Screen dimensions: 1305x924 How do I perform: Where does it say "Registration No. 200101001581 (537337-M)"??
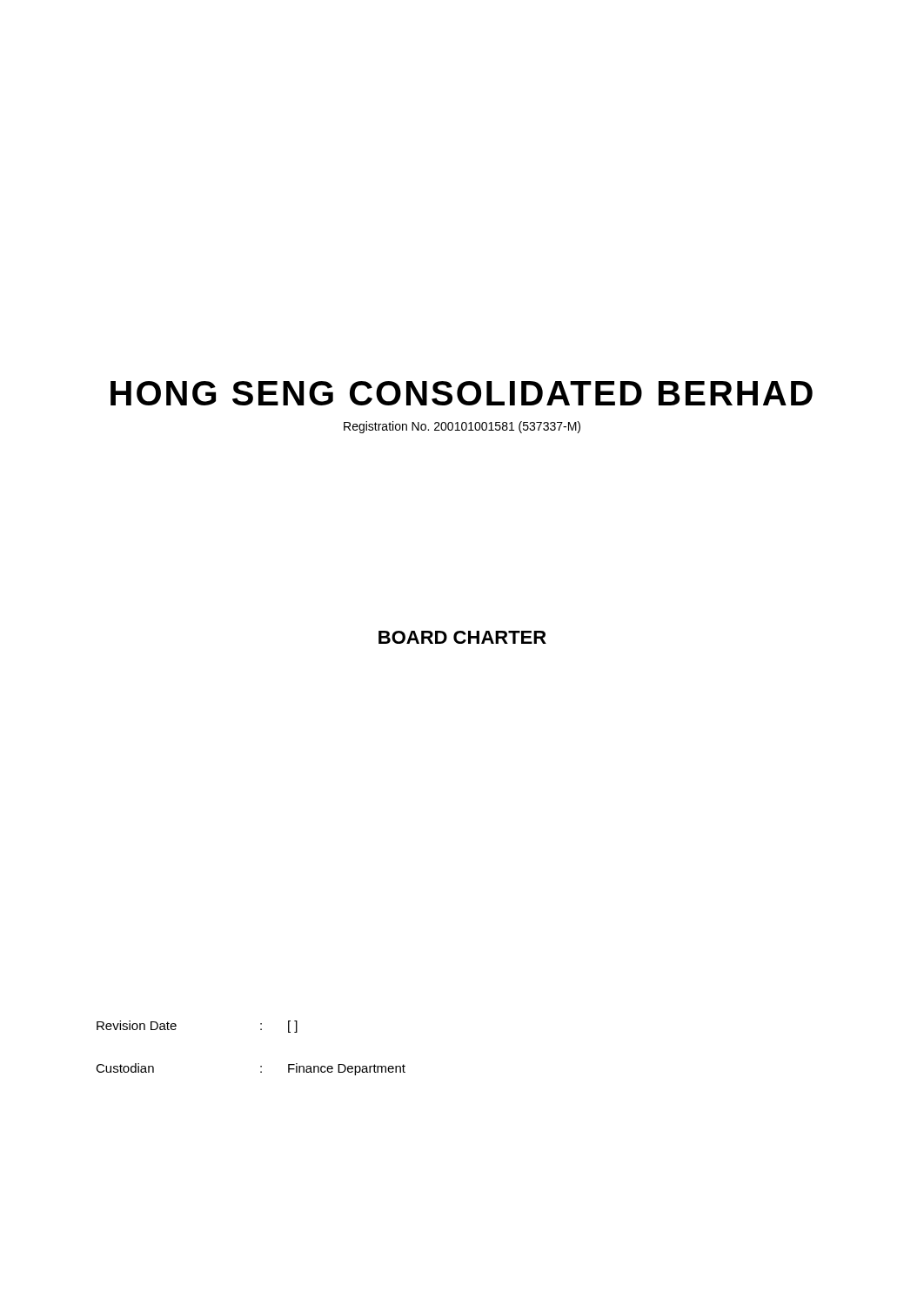(x=462, y=426)
